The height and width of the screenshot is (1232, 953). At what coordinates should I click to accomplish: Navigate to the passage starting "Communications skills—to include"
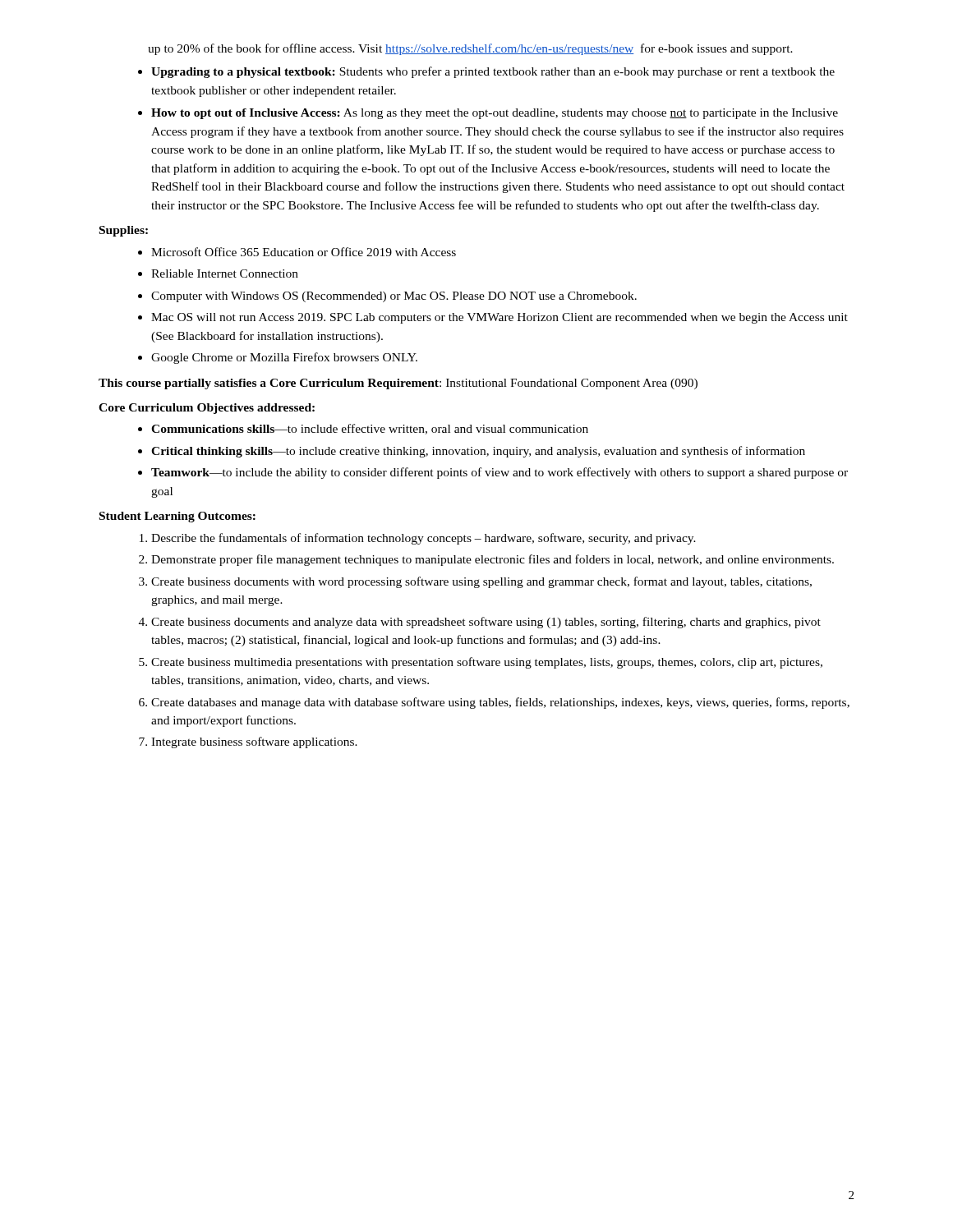tap(370, 429)
